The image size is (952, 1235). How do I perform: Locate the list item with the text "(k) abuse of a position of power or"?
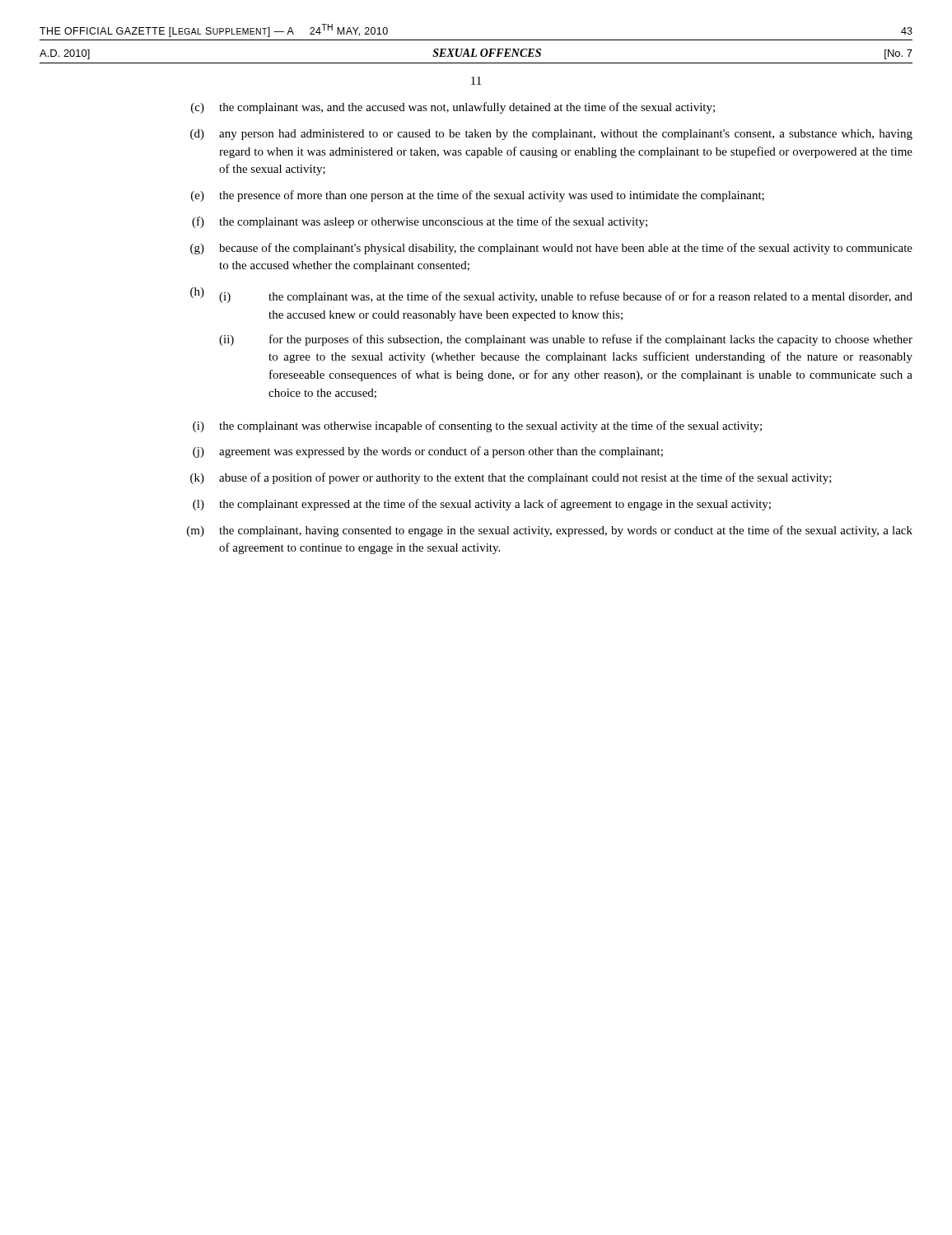pyautogui.click(x=476, y=478)
